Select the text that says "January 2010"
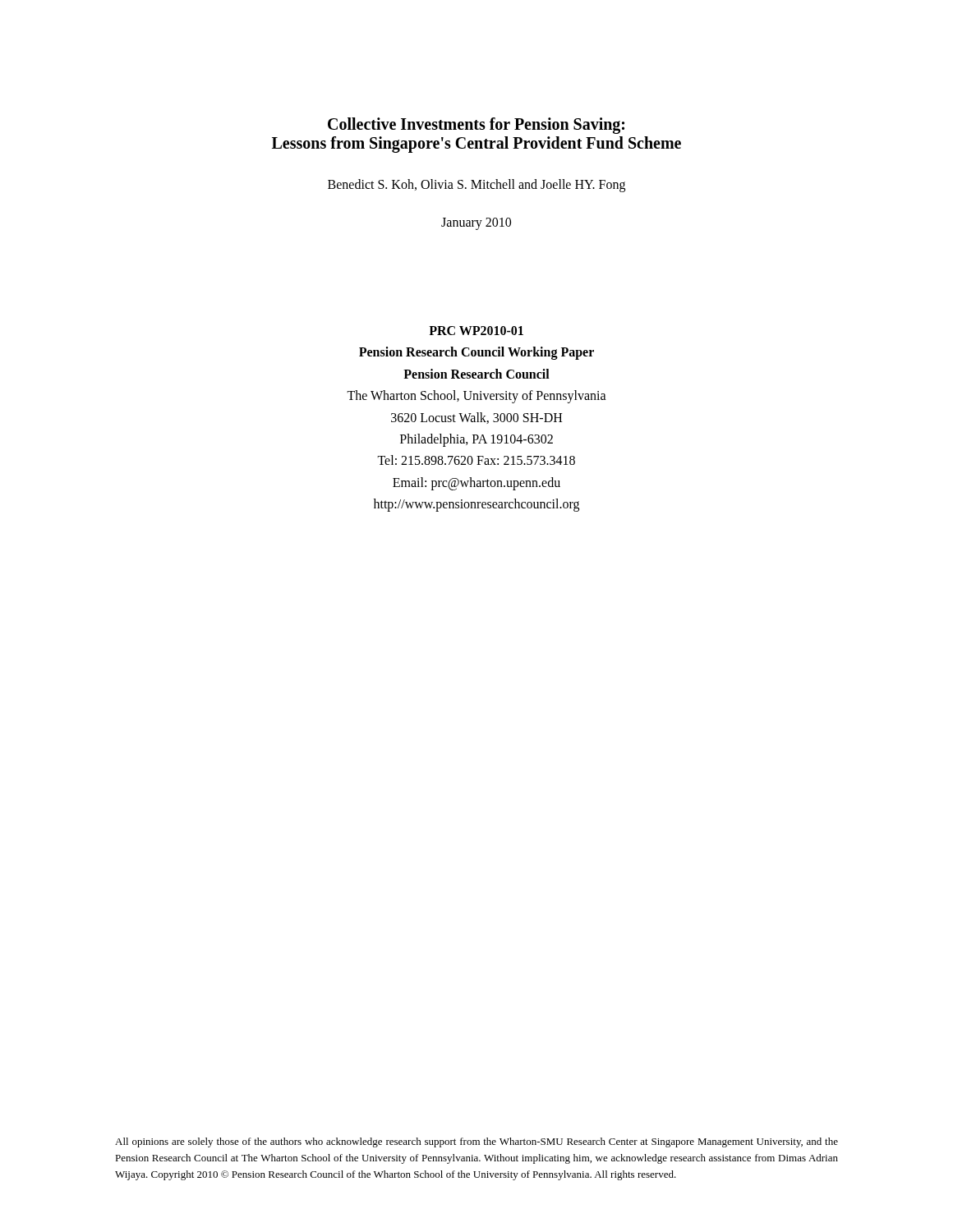 pos(476,222)
